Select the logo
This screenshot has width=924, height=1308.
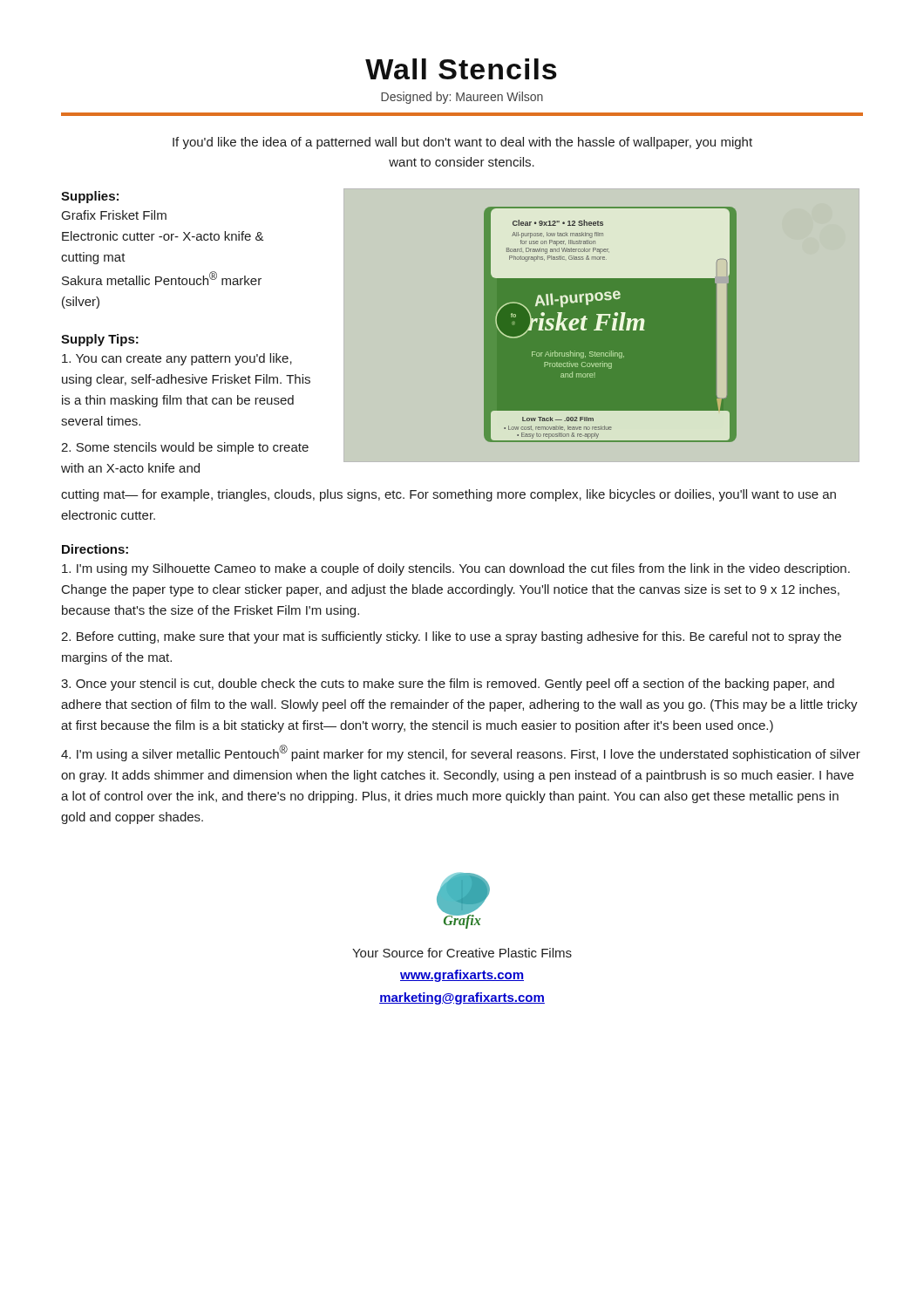click(462, 898)
